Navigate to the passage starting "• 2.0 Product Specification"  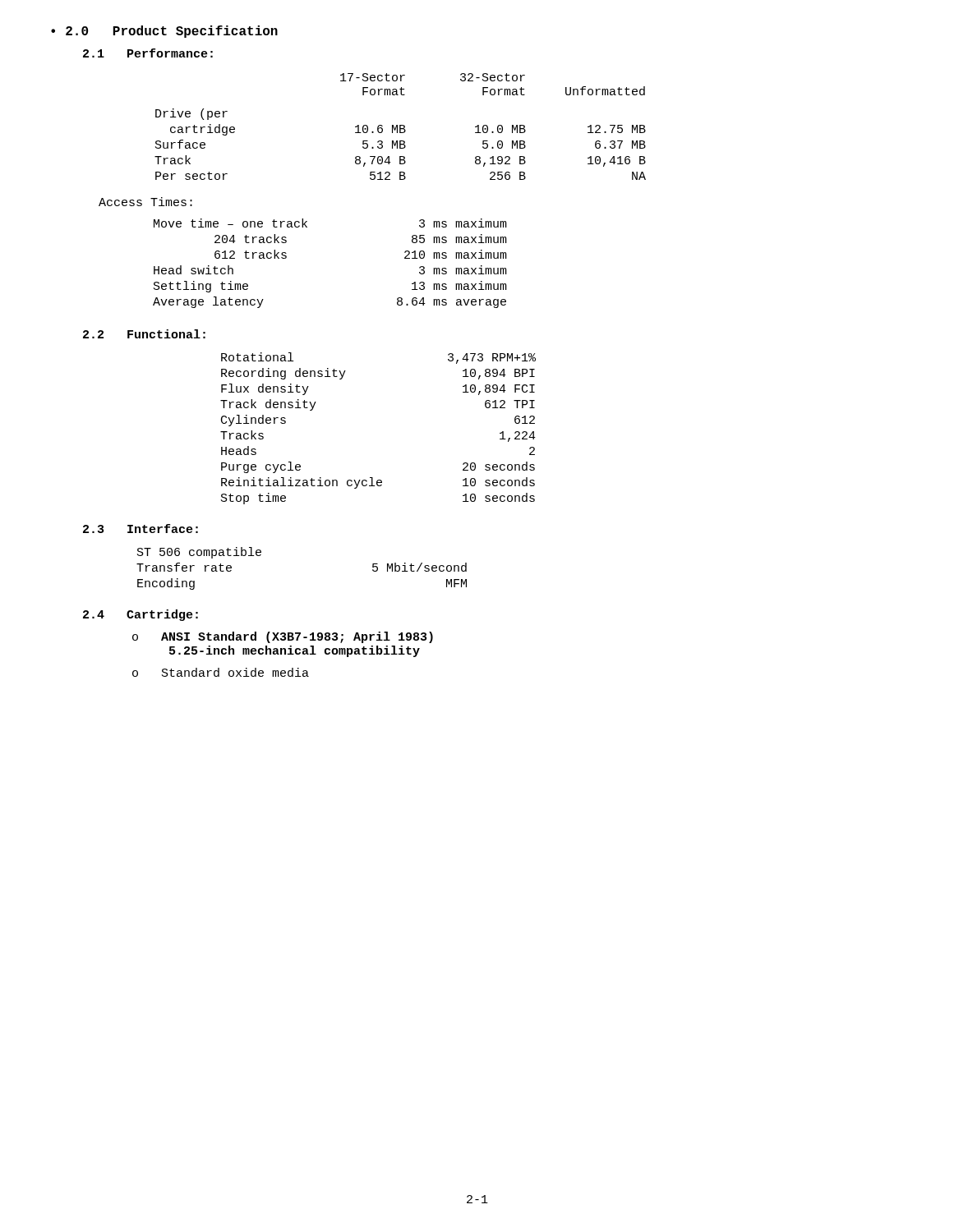[164, 32]
